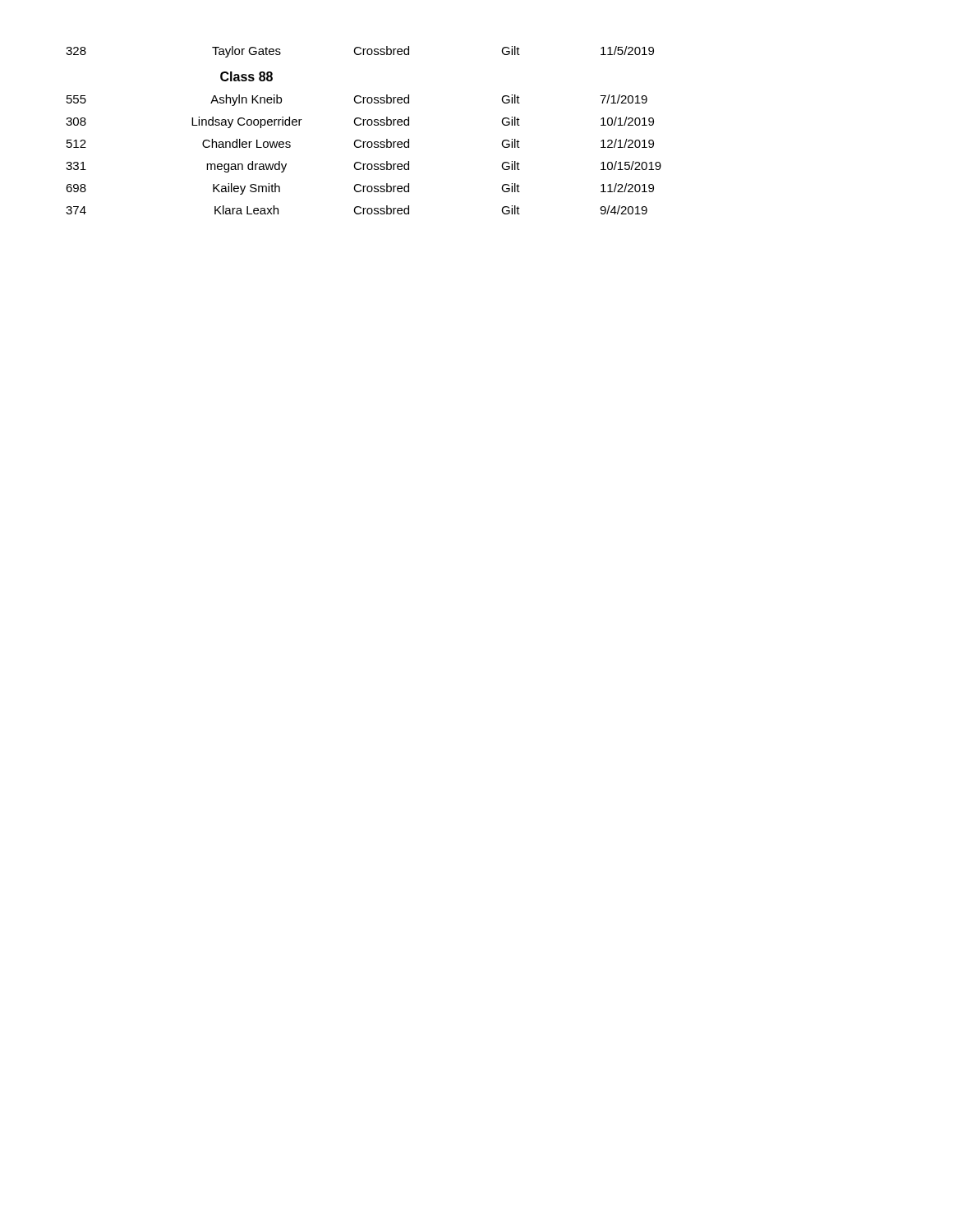
Task: Point to the region starting "555 Ashyln Kneib Crossbred Gilt 7/1/2019"
Action: [x=398, y=99]
